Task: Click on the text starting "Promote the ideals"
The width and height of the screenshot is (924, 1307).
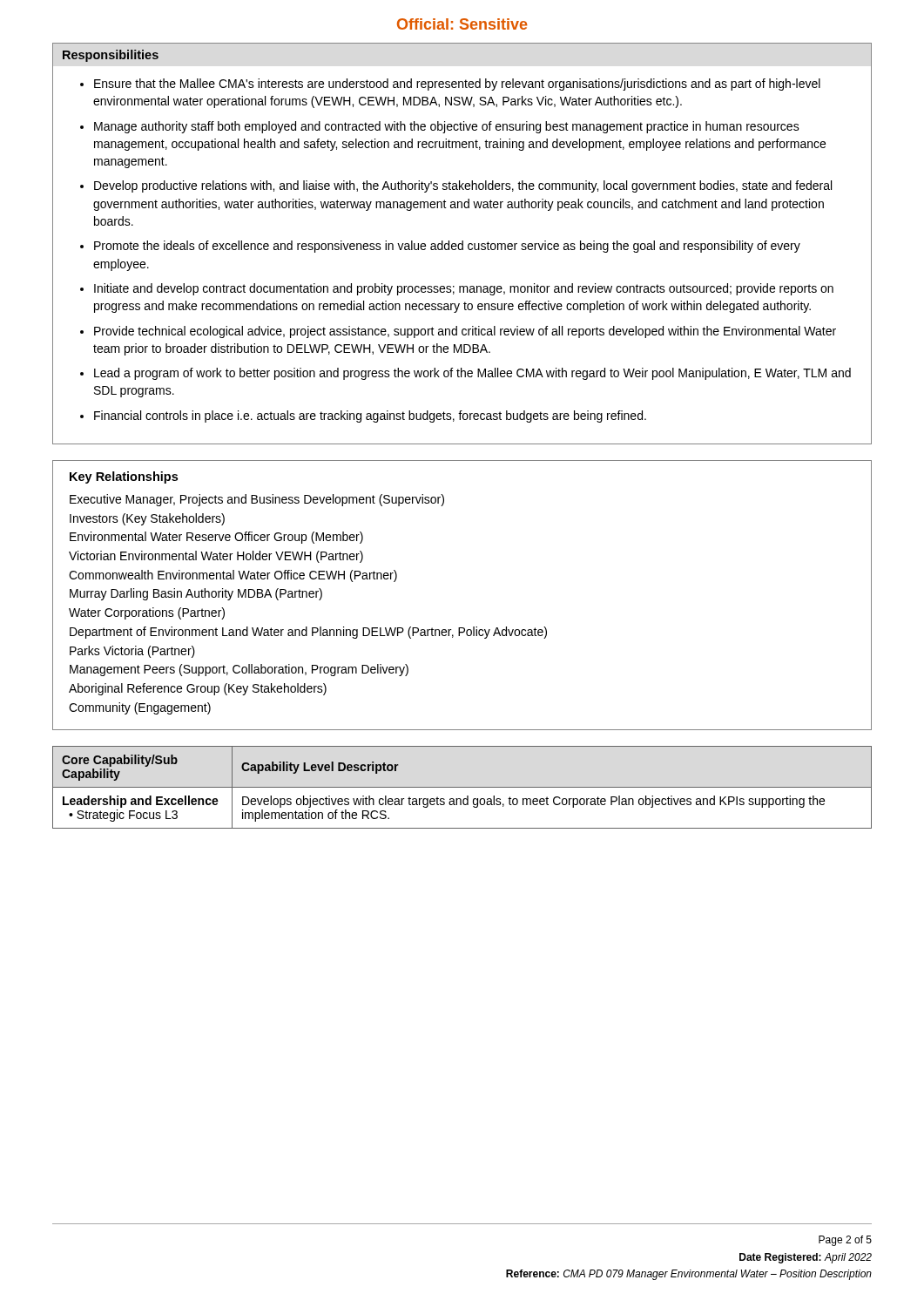Action: tap(447, 255)
